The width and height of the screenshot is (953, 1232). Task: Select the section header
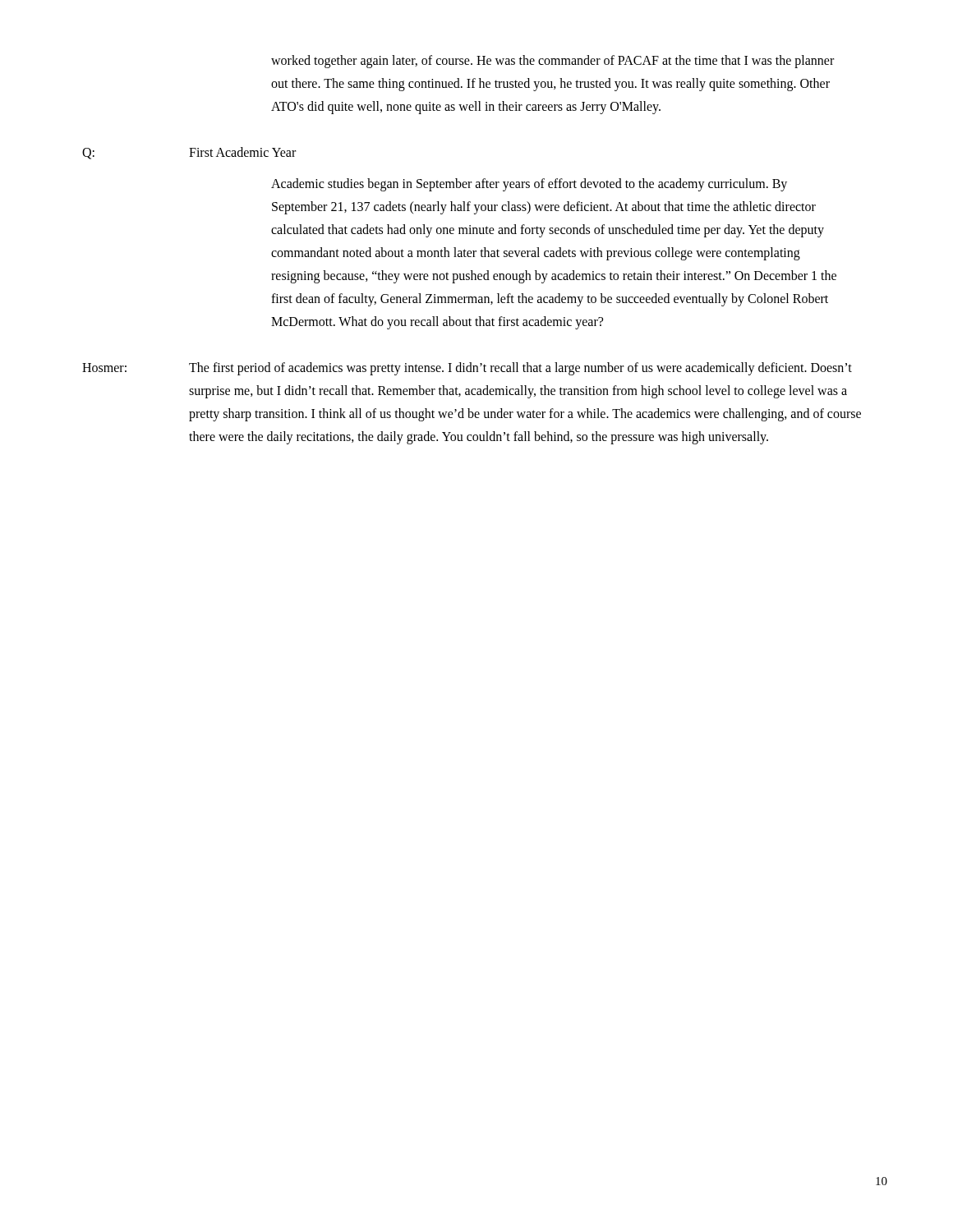click(x=485, y=153)
